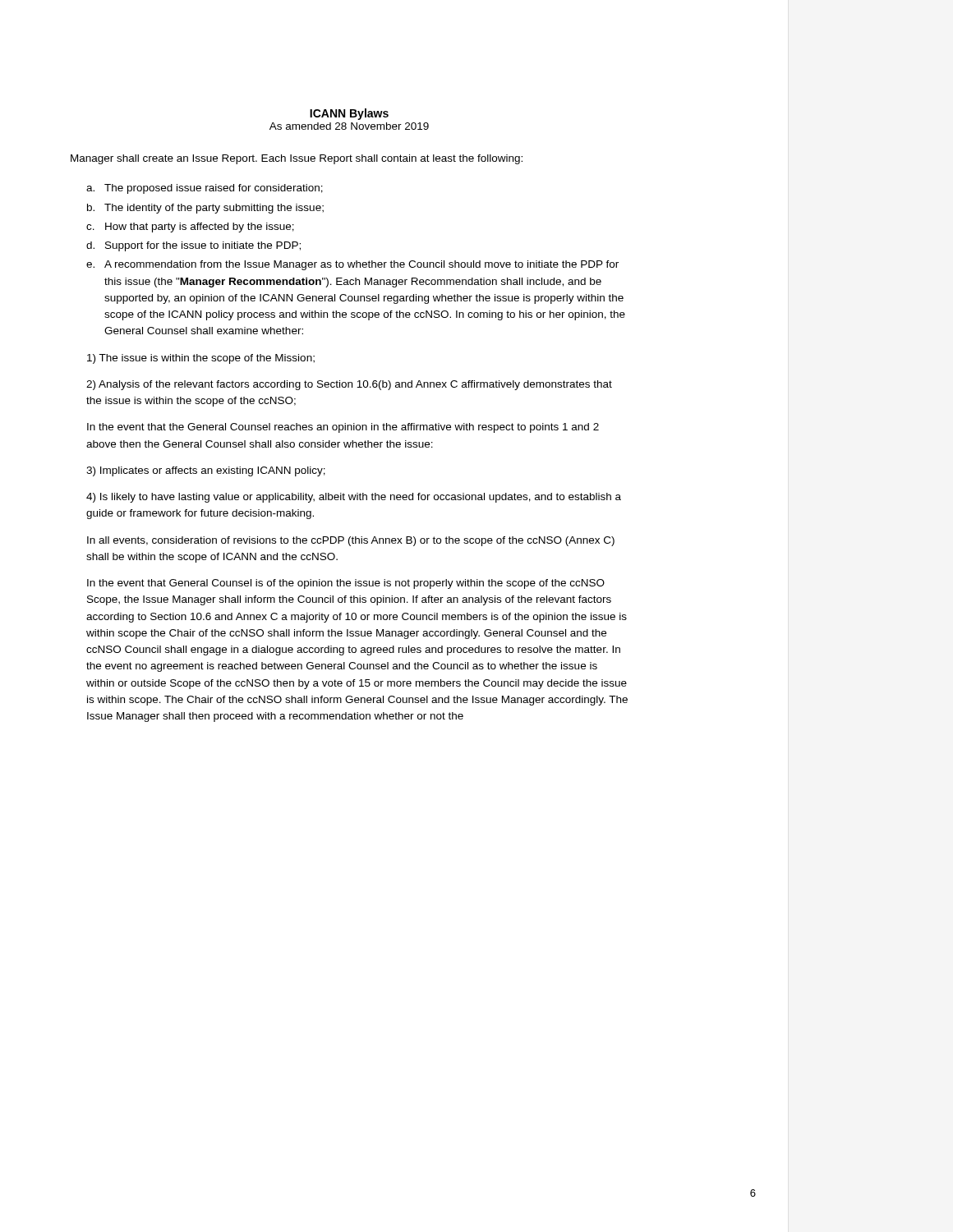Locate the block of text that opens with "e. A recommendation from the Issue Manager"
Image resolution: width=953 pixels, height=1232 pixels.
pos(357,298)
